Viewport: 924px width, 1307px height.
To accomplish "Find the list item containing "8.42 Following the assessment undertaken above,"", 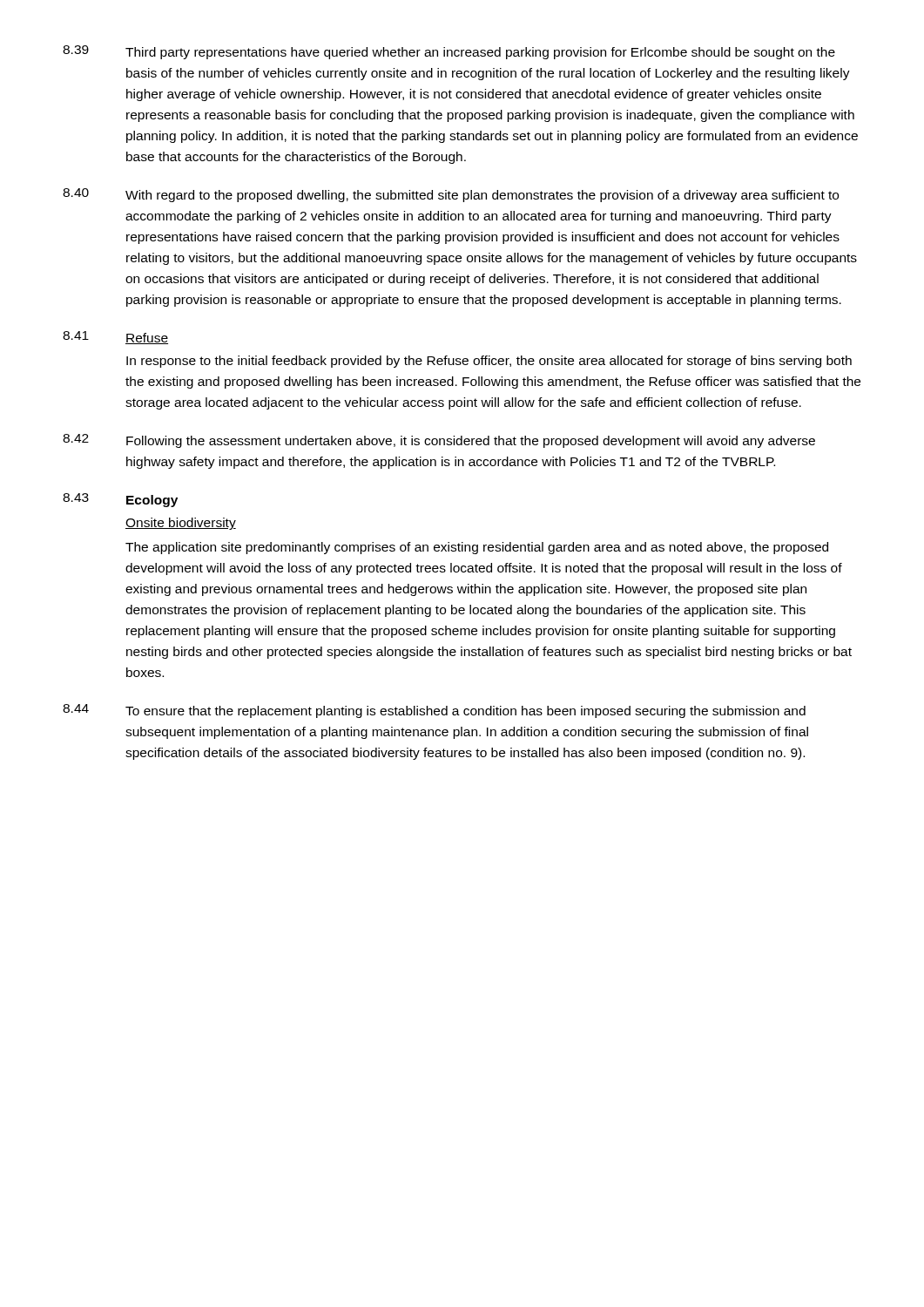I will [x=462, y=452].
